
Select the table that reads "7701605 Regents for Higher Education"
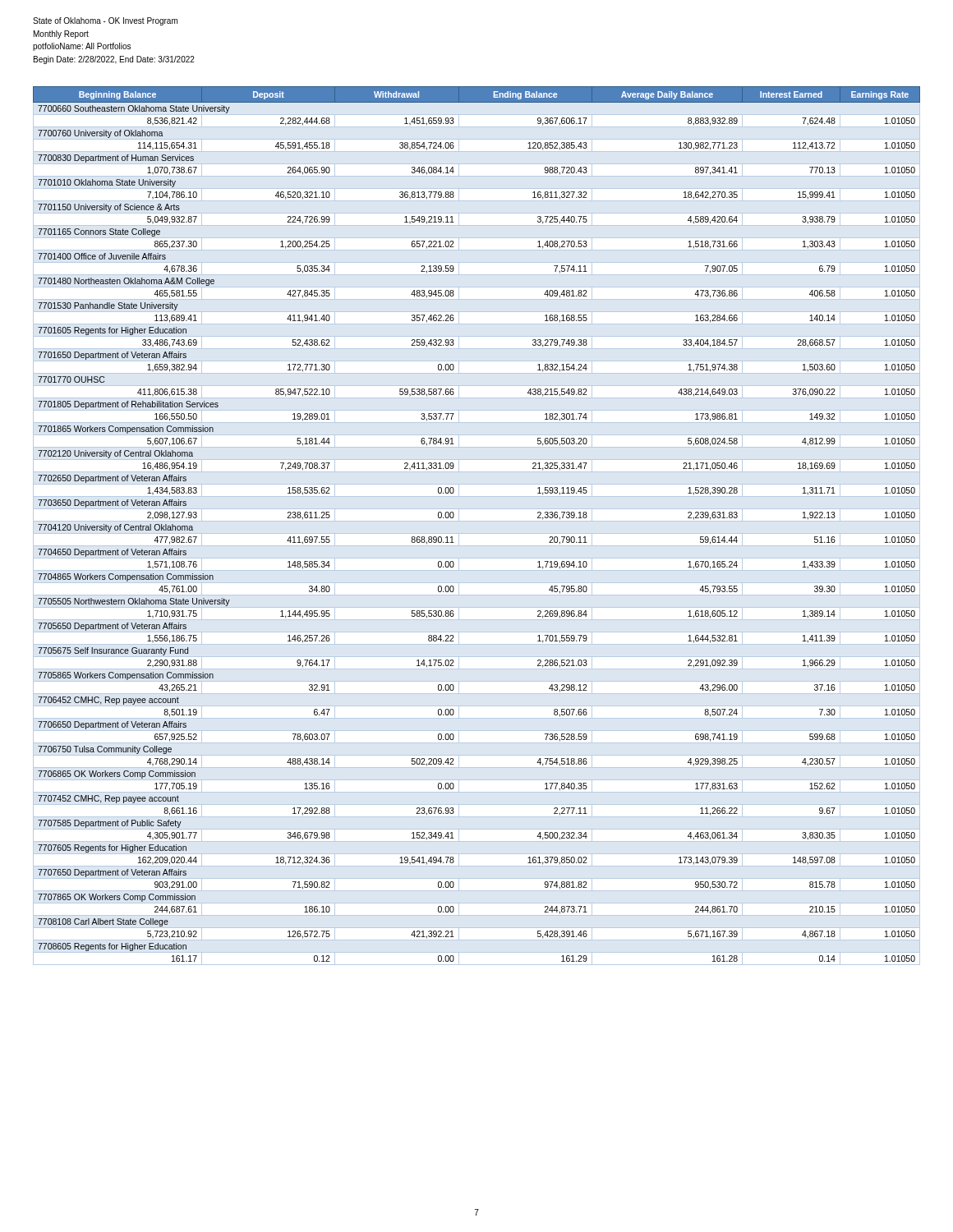(476, 526)
